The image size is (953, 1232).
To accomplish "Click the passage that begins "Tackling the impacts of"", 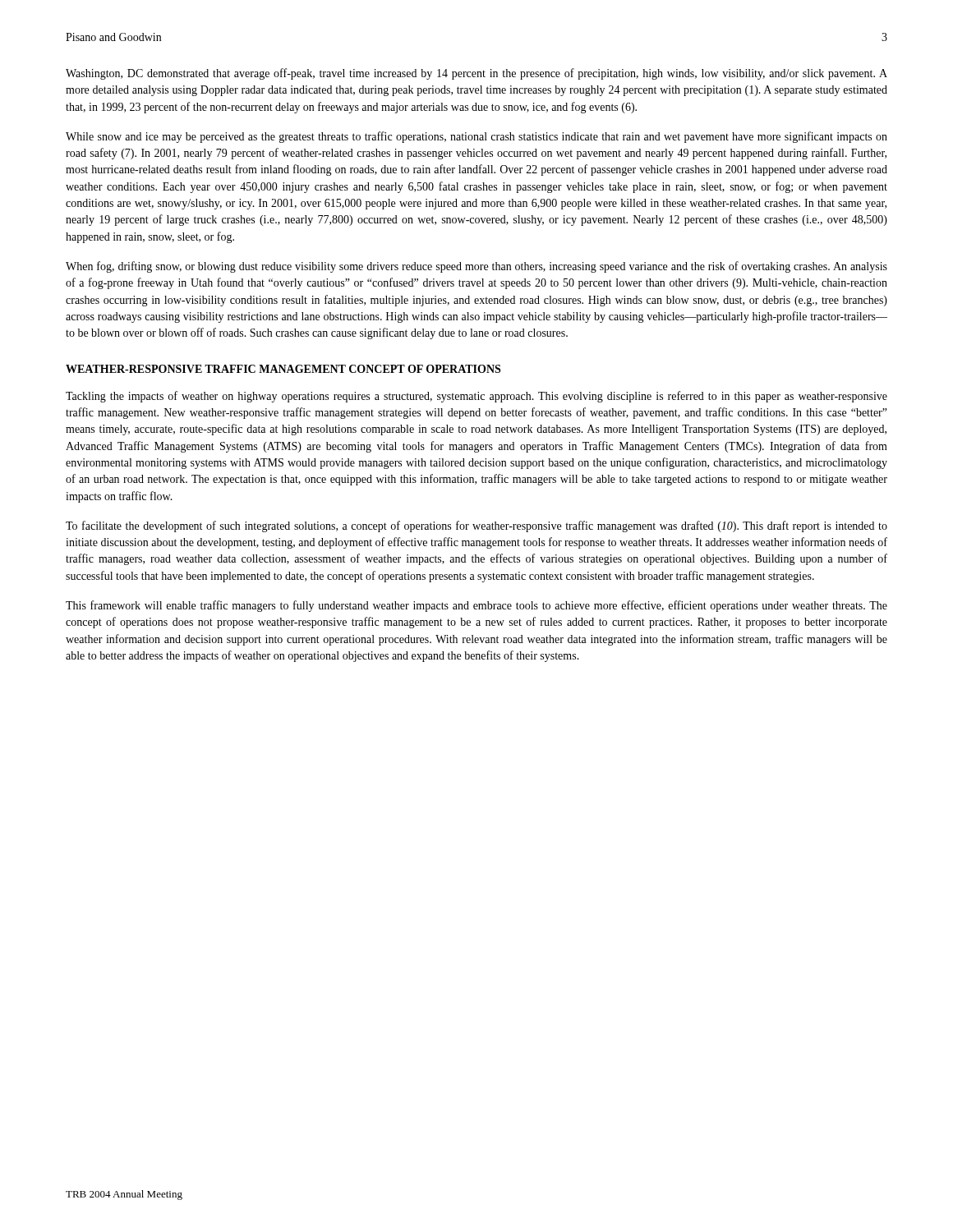I will [x=476, y=446].
